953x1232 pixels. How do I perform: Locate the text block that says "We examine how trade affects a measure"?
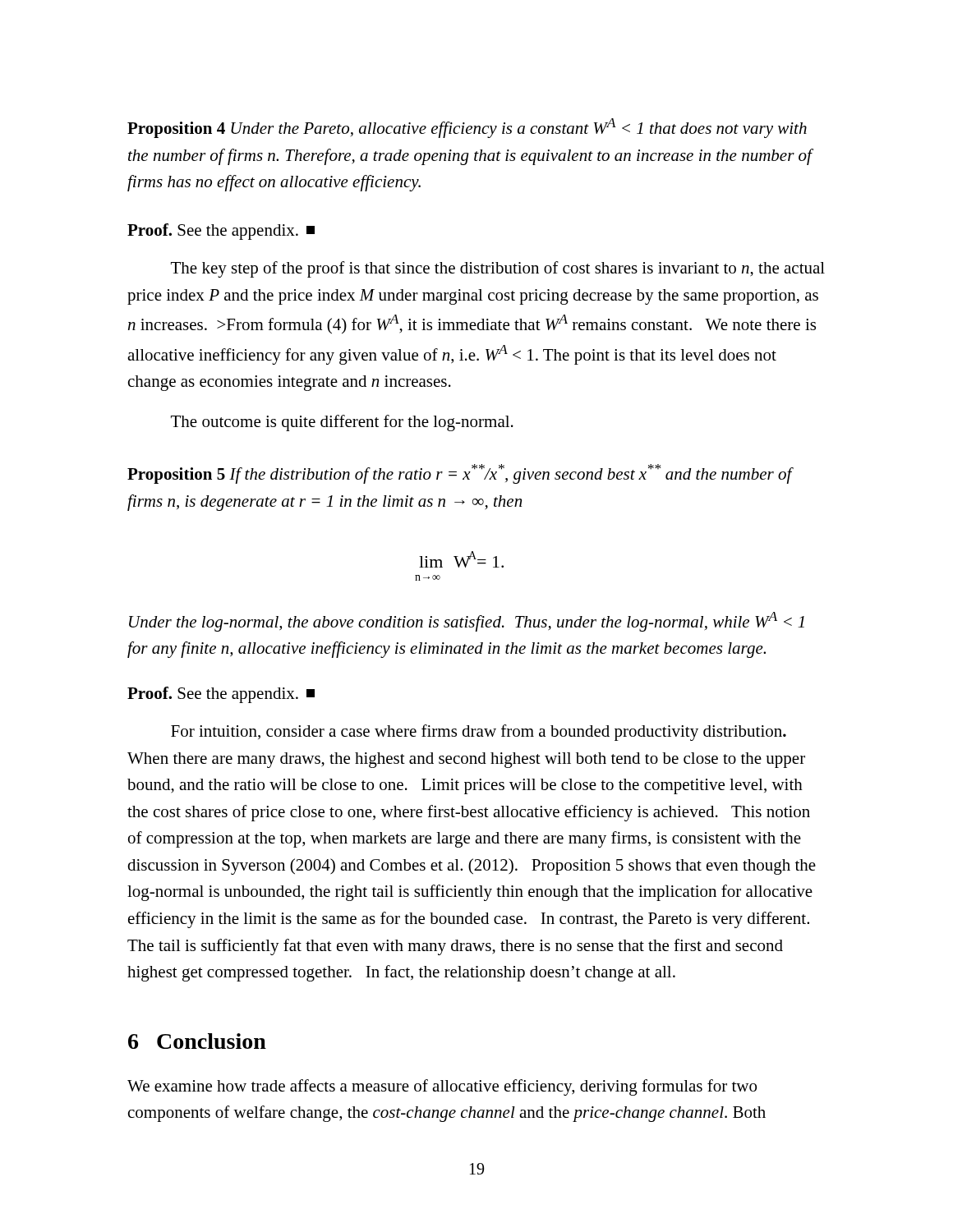[447, 1099]
